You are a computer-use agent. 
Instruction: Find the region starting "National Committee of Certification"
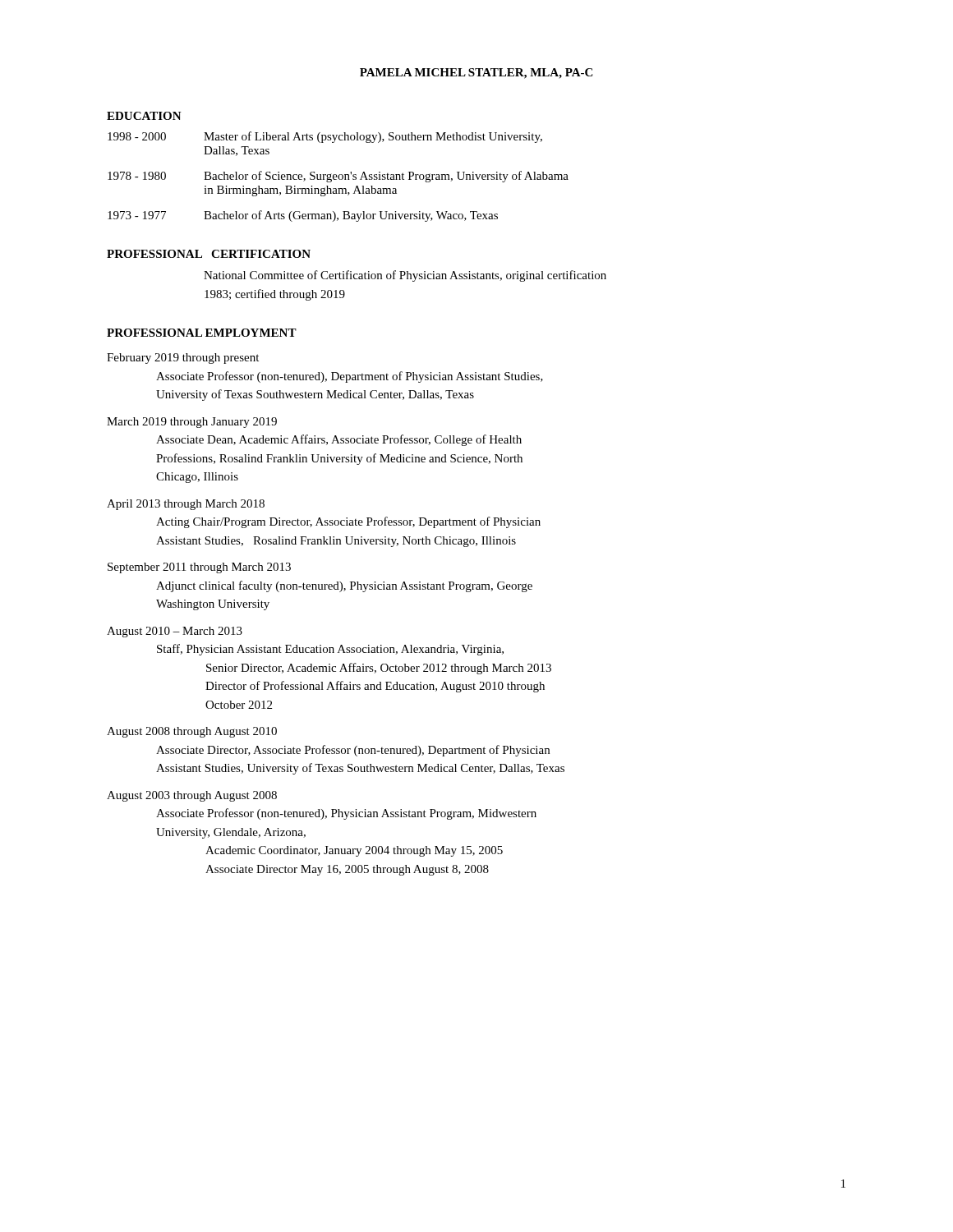click(x=405, y=284)
